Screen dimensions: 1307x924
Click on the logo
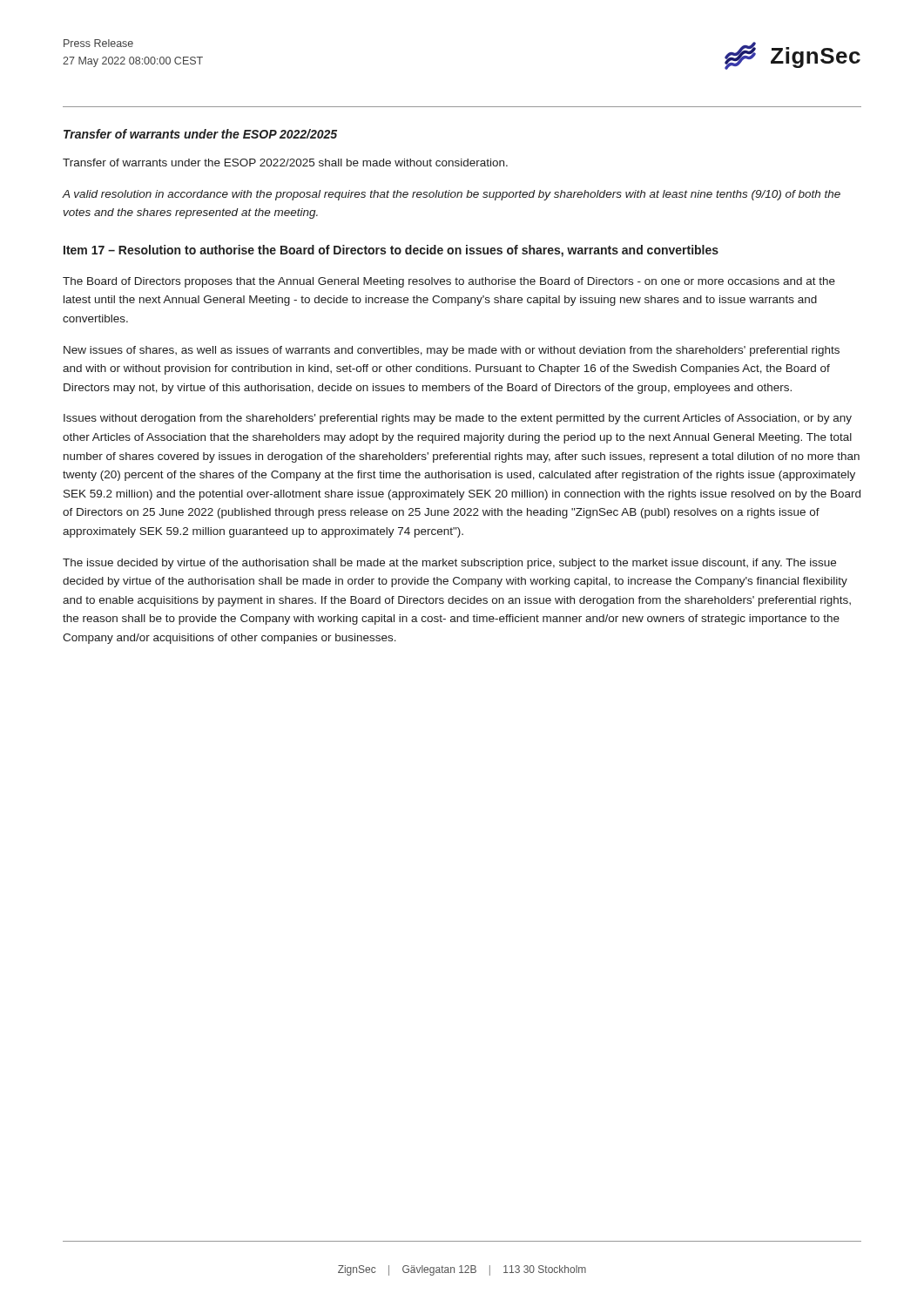coord(790,56)
